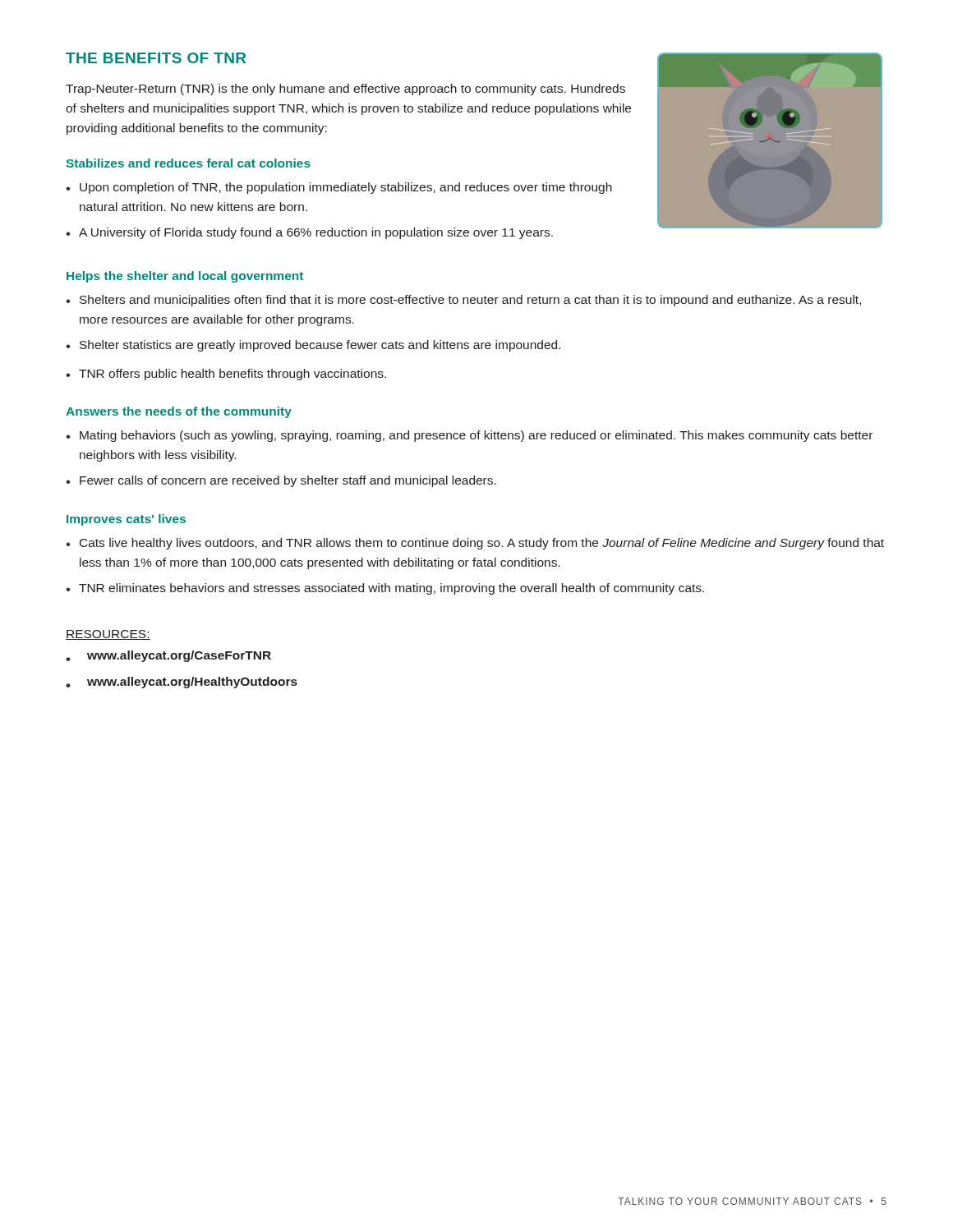Viewport: 953px width, 1232px height.
Task: Click where it says "Helps the shelter and local government"
Action: [x=185, y=276]
